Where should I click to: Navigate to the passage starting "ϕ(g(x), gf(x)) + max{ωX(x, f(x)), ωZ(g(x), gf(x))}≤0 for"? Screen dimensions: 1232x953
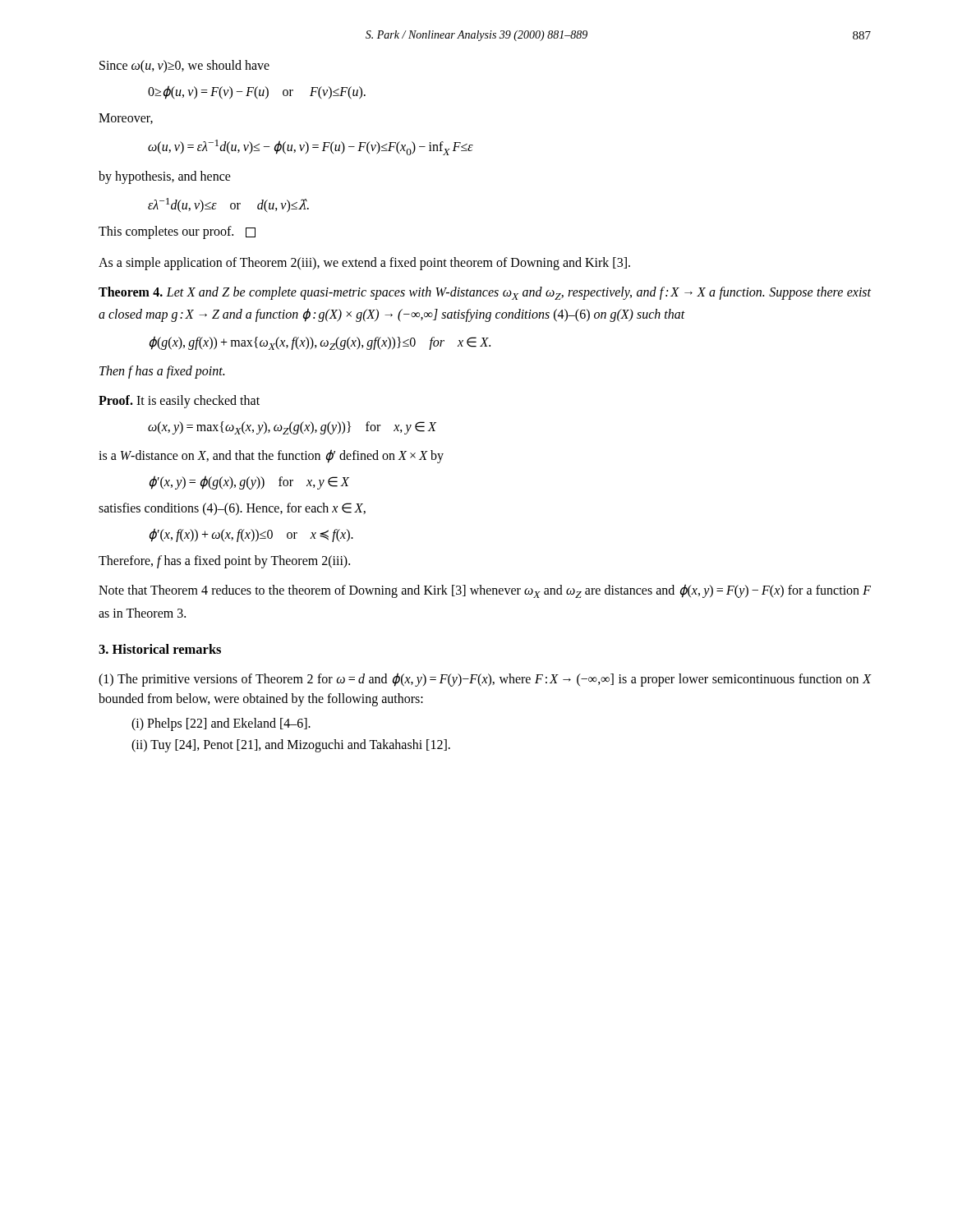[320, 344]
